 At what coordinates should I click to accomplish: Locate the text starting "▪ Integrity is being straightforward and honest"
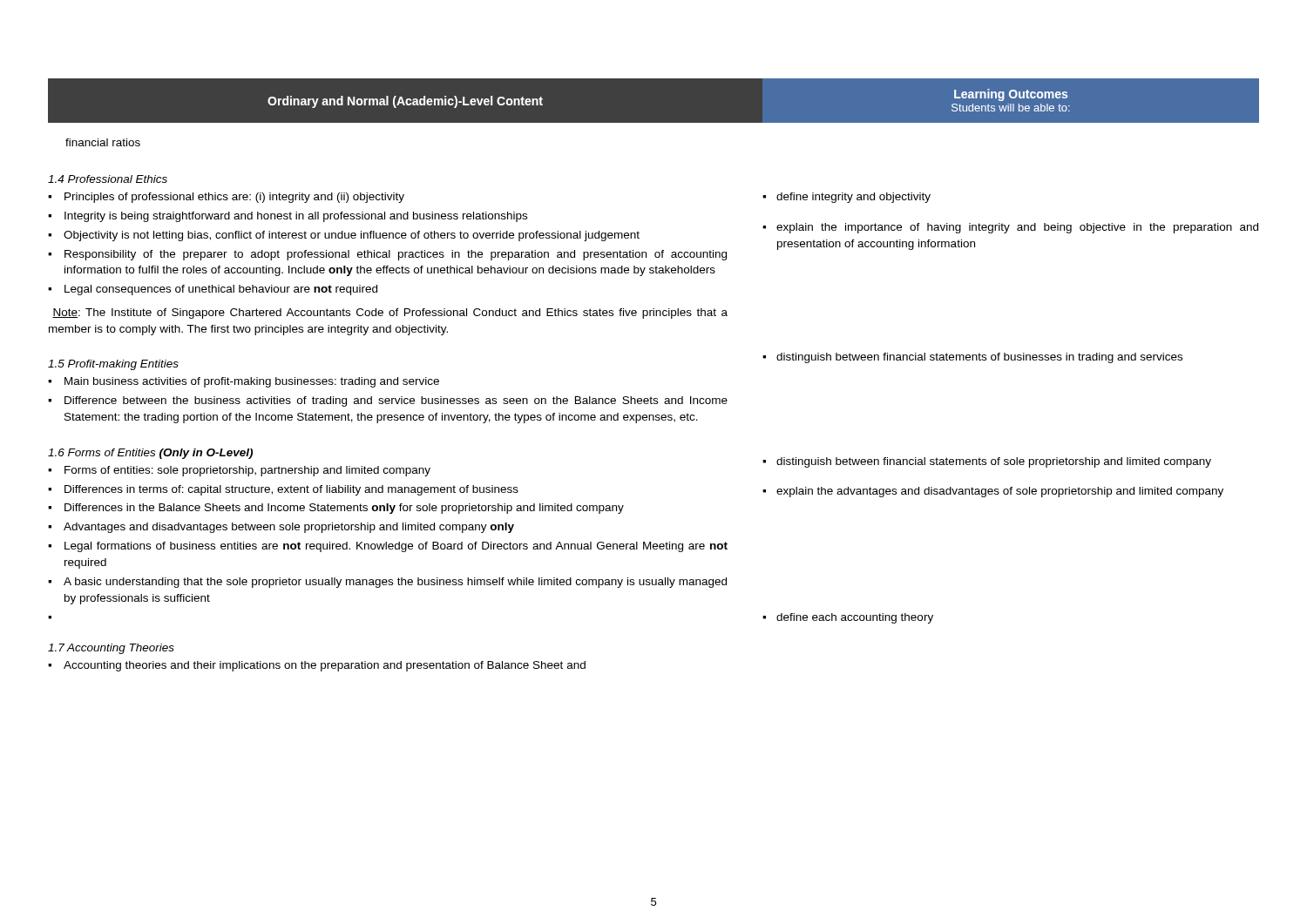click(x=388, y=216)
